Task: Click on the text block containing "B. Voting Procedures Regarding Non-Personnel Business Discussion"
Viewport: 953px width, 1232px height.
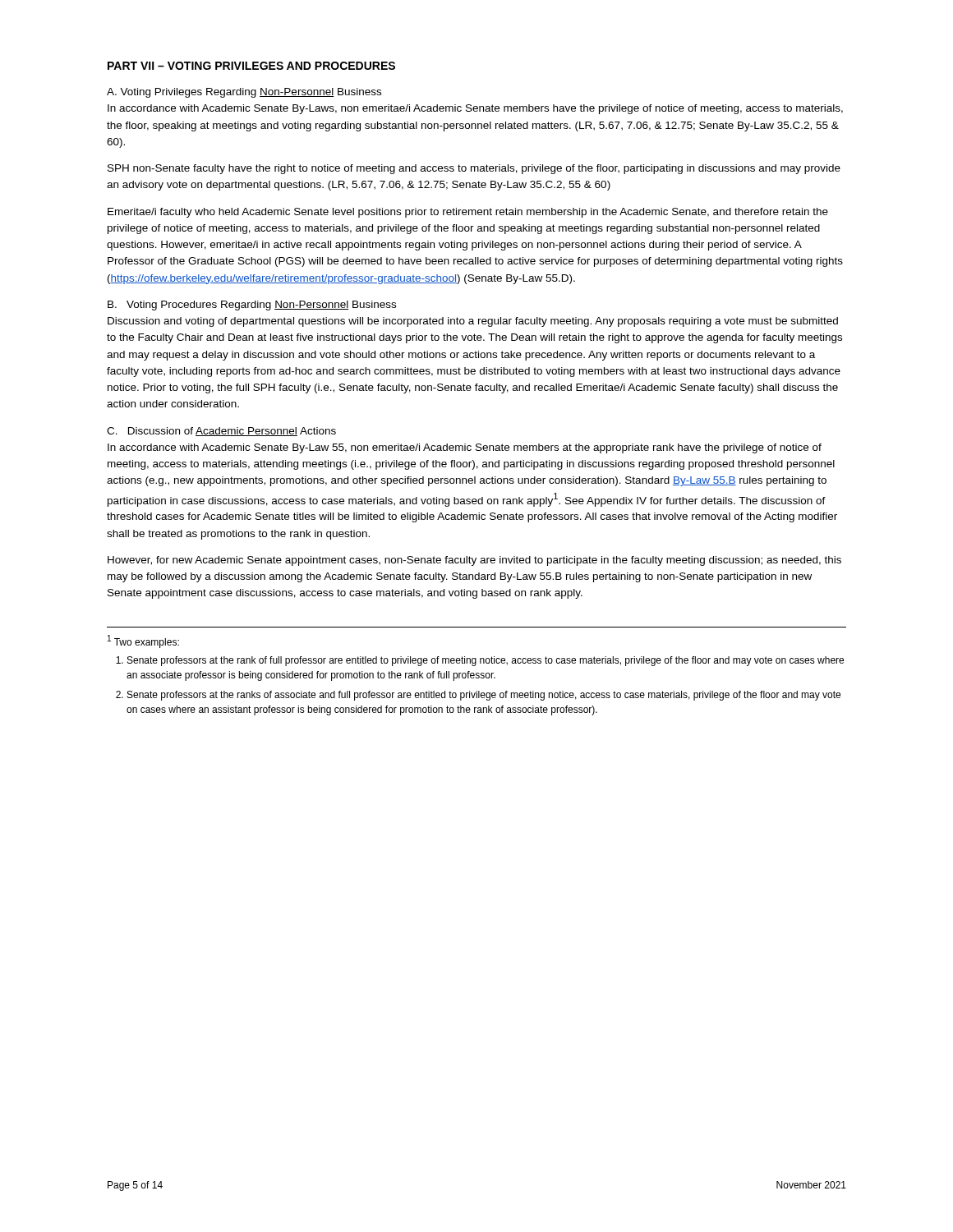Action: pos(475,354)
